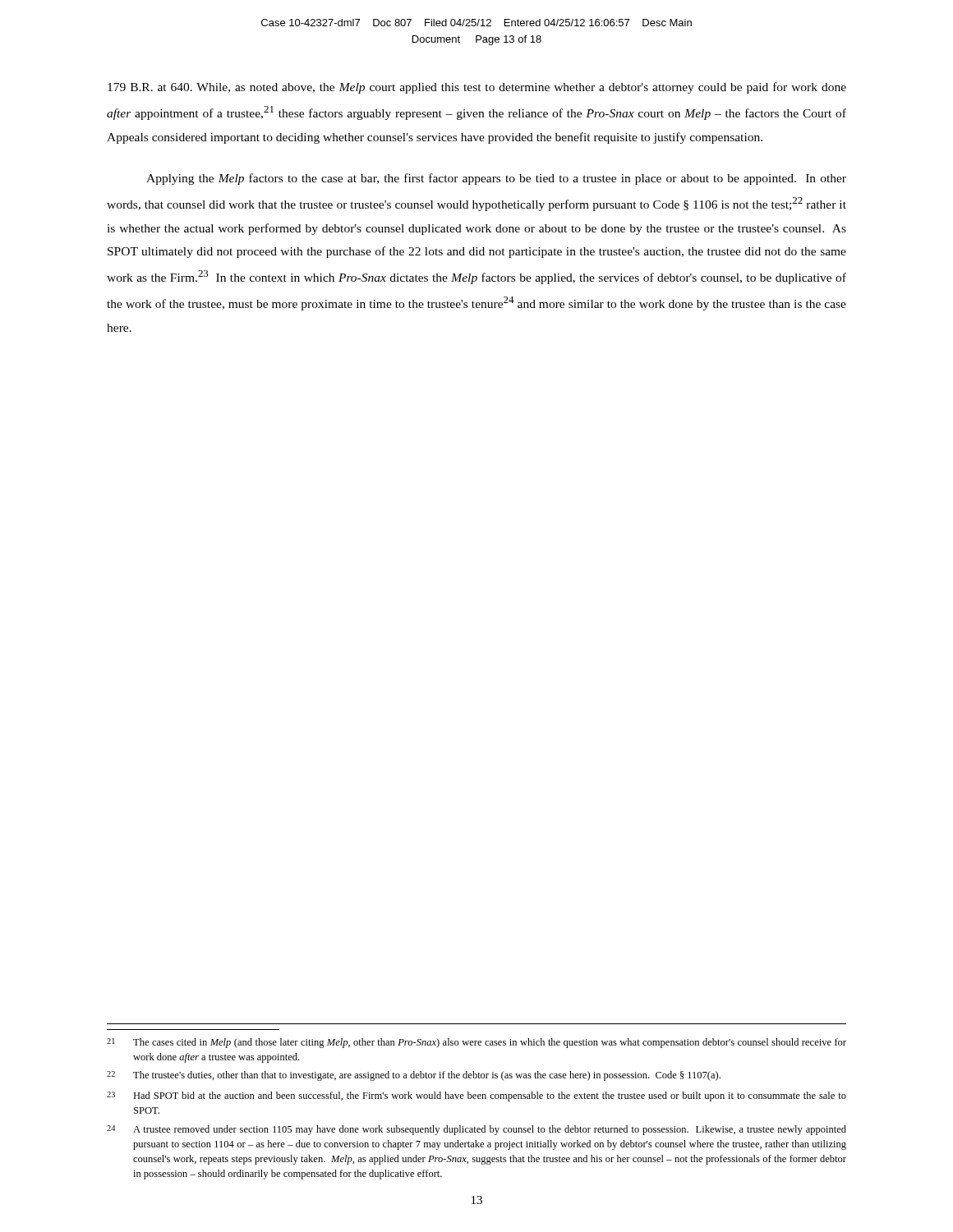Find the footnote with the text "23 Had SPOT bid"
This screenshot has width=953, height=1232.
point(476,1103)
